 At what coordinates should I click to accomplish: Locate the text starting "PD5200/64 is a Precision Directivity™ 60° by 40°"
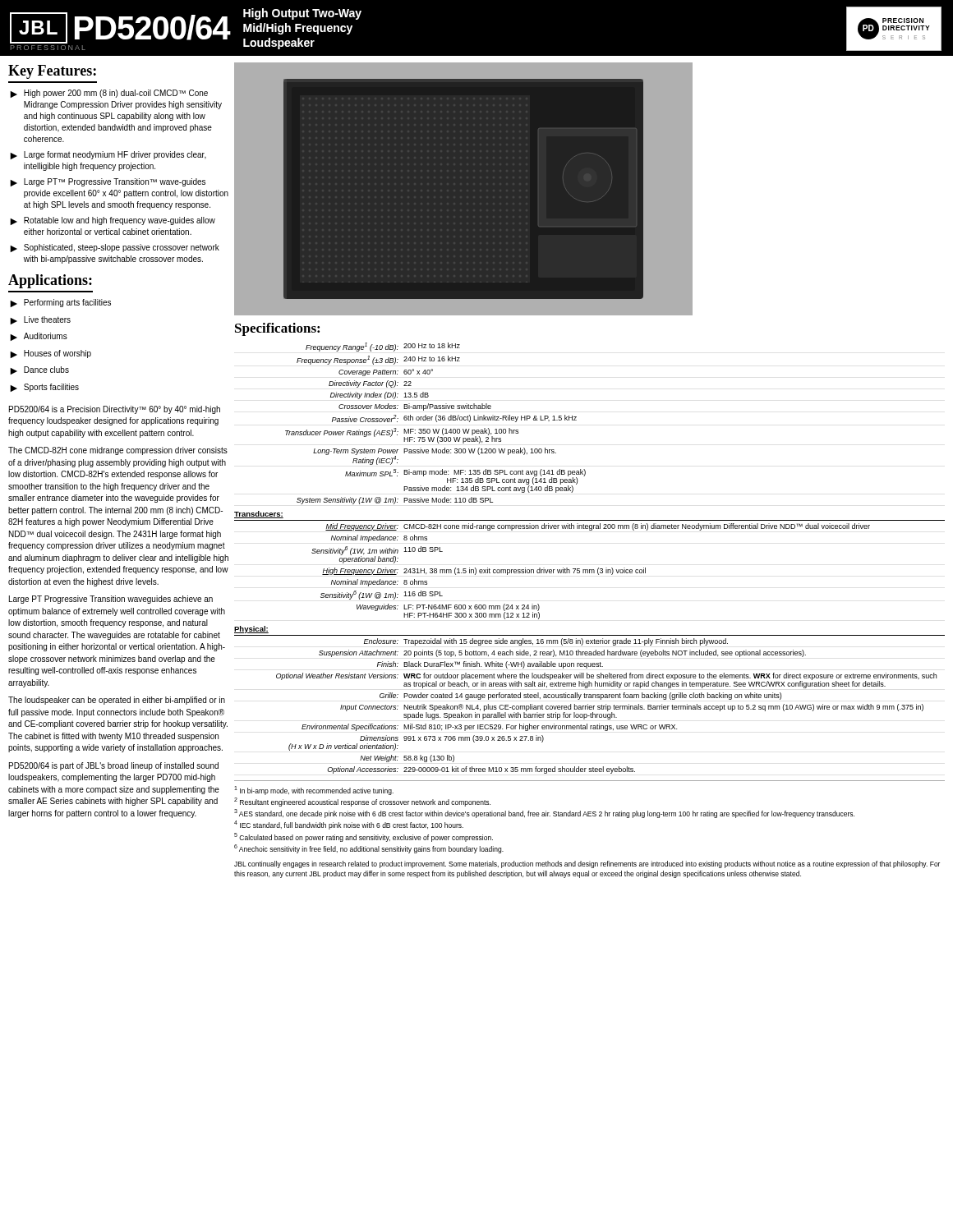click(114, 421)
